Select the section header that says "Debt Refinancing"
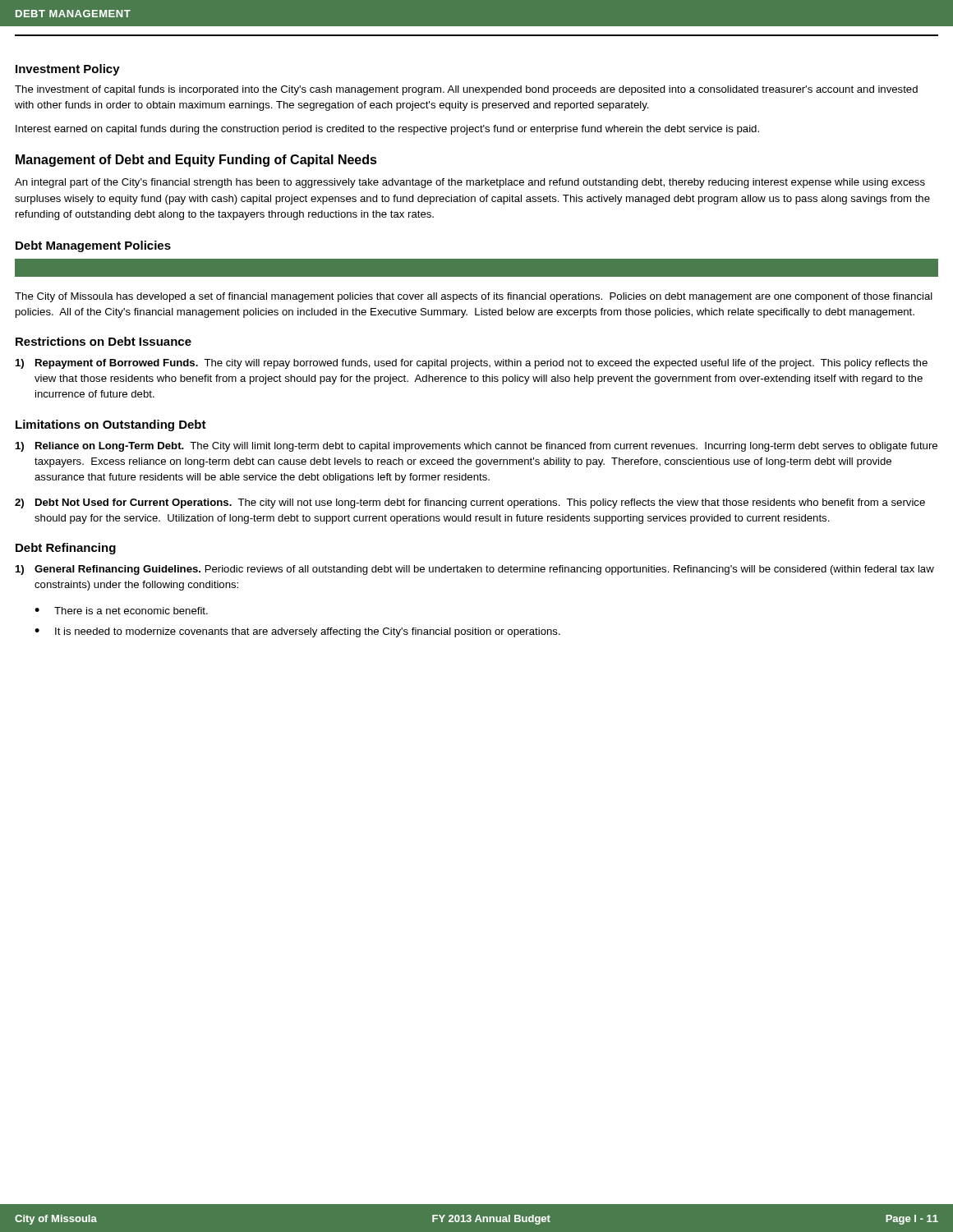Viewport: 953px width, 1232px height. coord(65,548)
